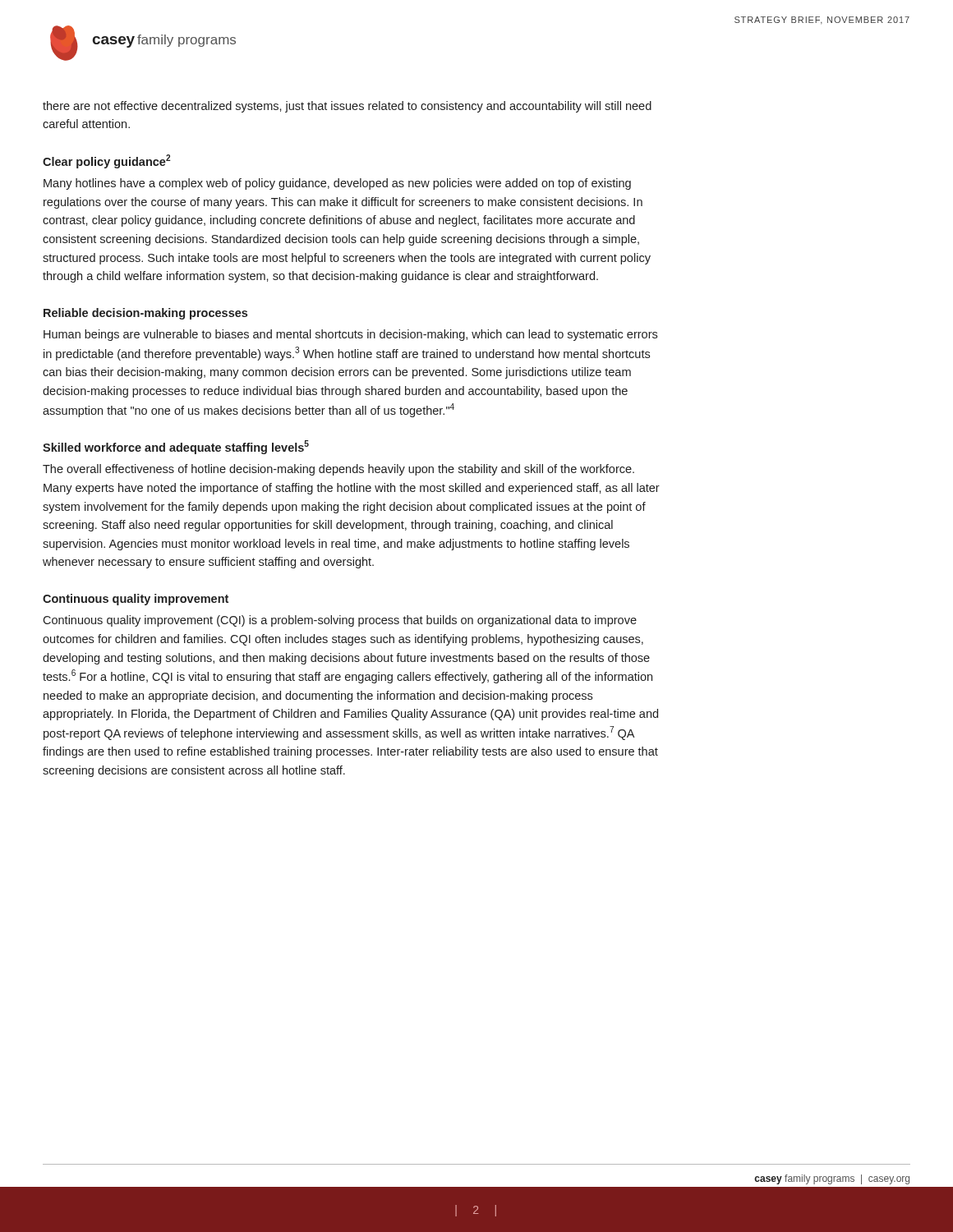The width and height of the screenshot is (953, 1232).
Task: Point to the block beginning "Human beings are vulnerable"
Action: pyautogui.click(x=350, y=372)
